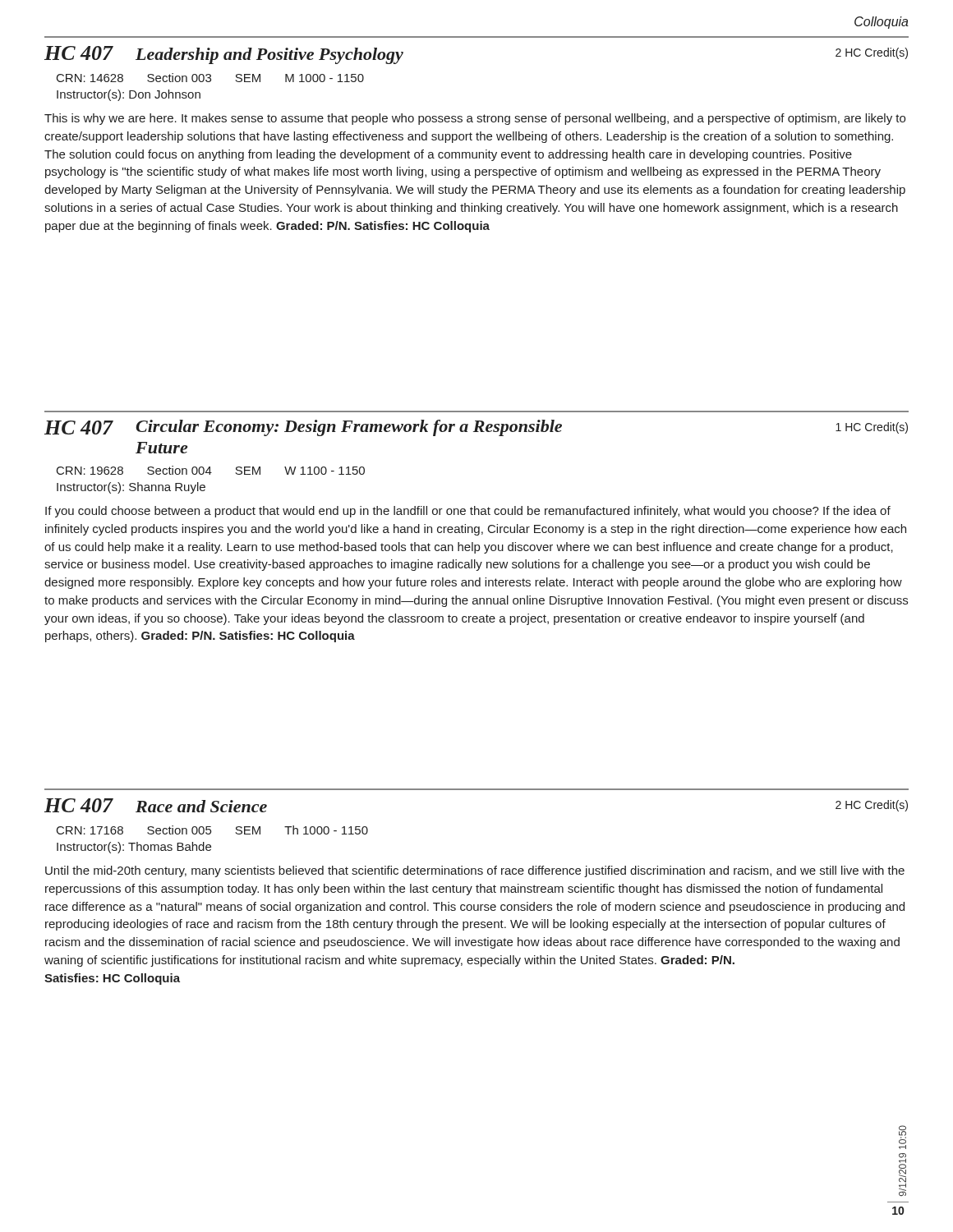
Task: Click the section header that begins "HC 407 Leadership and Positive Psychology"
Action: coord(476,135)
